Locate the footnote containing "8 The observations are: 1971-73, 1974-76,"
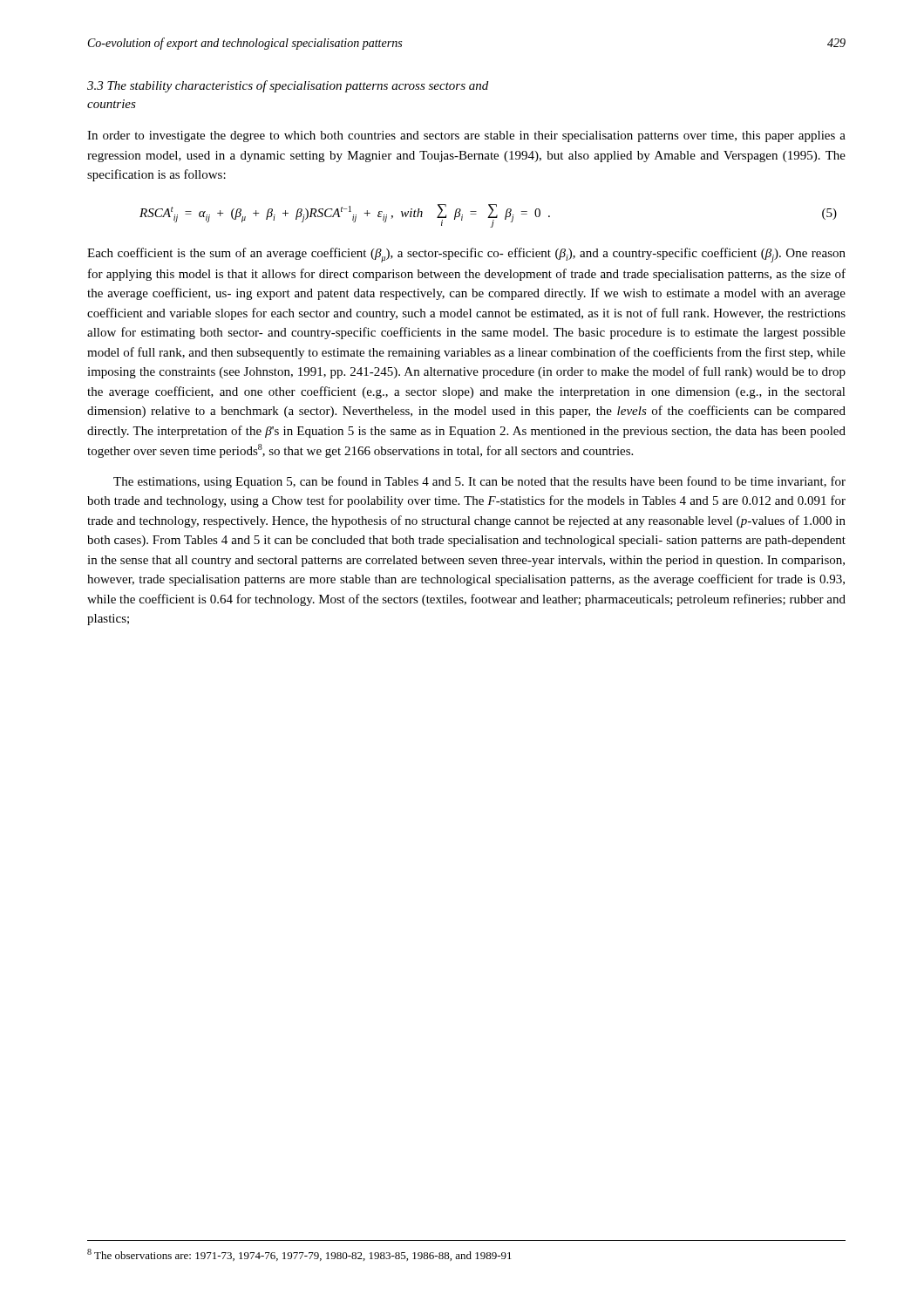The height and width of the screenshot is (1308, 924). [300, 1254]
